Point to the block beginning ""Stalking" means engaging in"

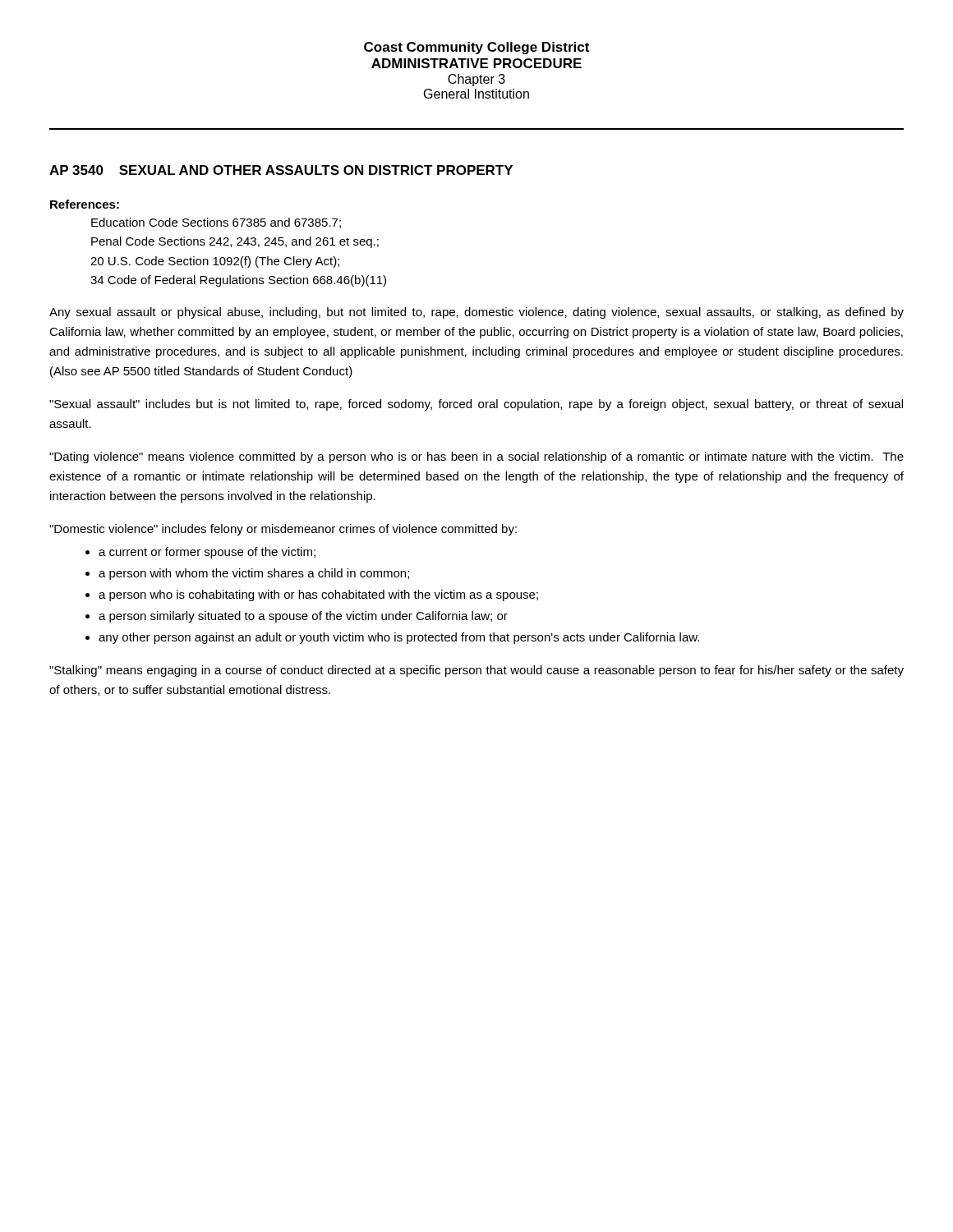click(476, 680)
